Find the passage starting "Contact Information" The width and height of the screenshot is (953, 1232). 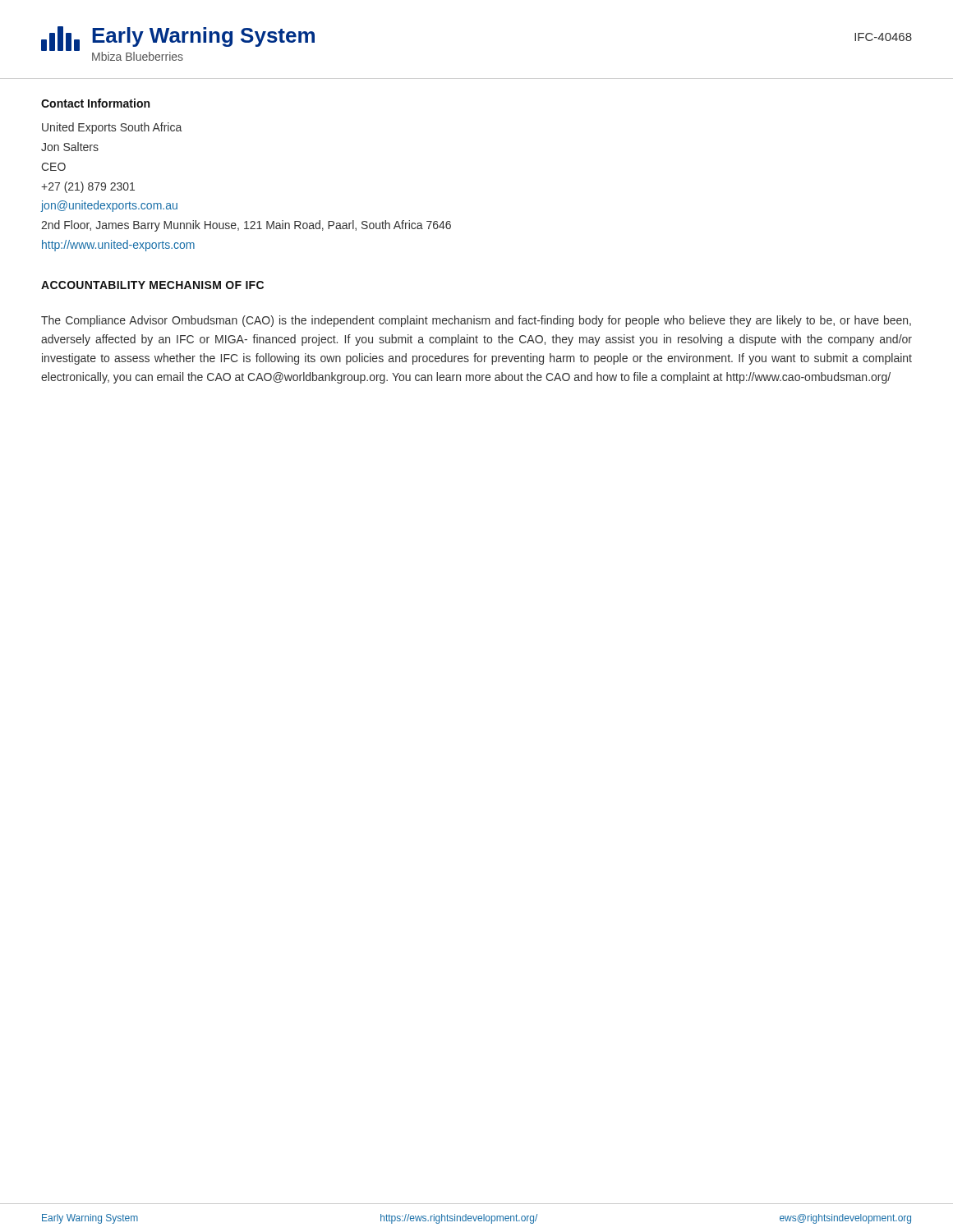(96, 104)
